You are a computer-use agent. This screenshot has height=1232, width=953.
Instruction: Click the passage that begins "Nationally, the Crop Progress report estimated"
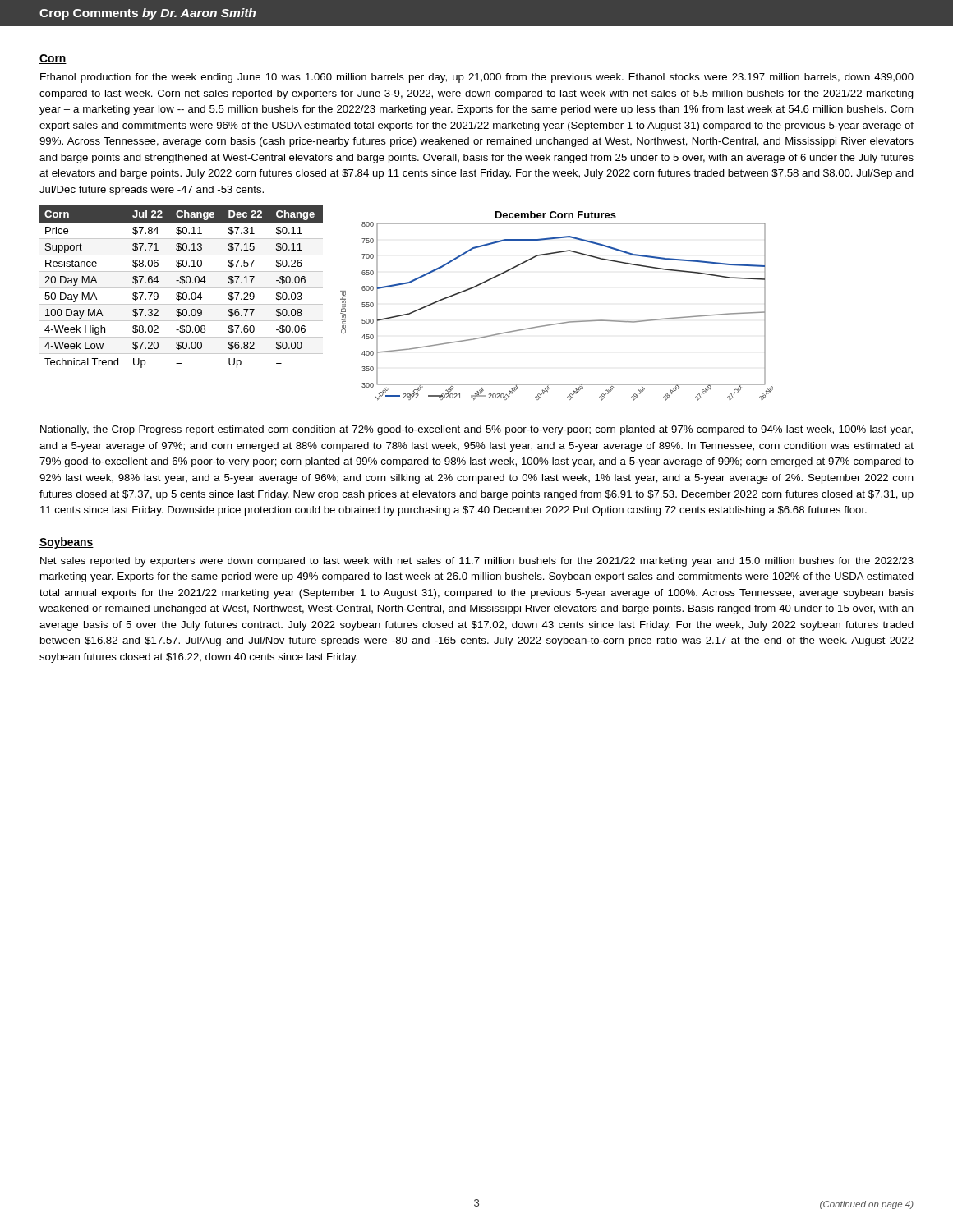(476, 470)
